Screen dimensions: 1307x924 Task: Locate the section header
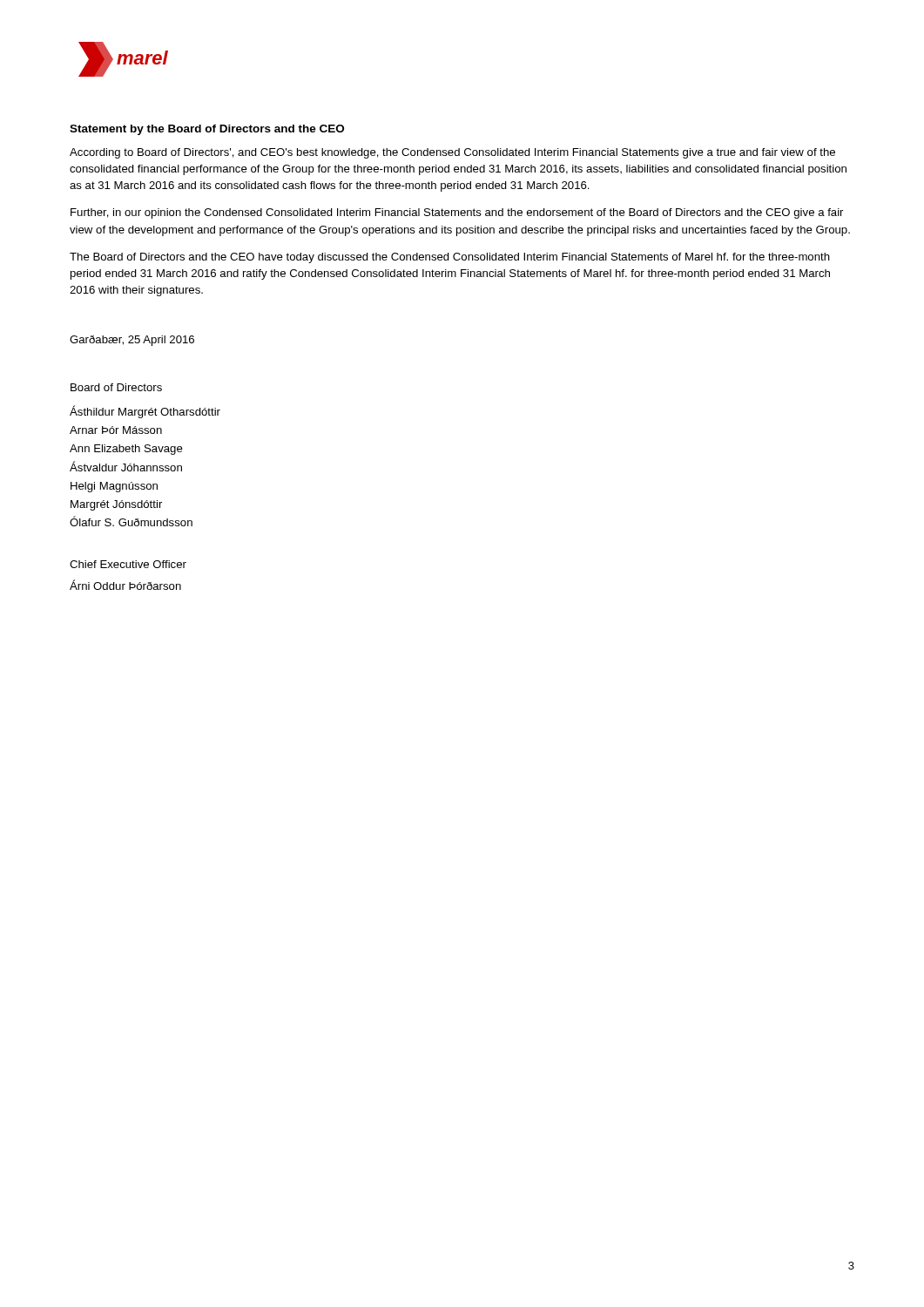(x=207, y=128)
